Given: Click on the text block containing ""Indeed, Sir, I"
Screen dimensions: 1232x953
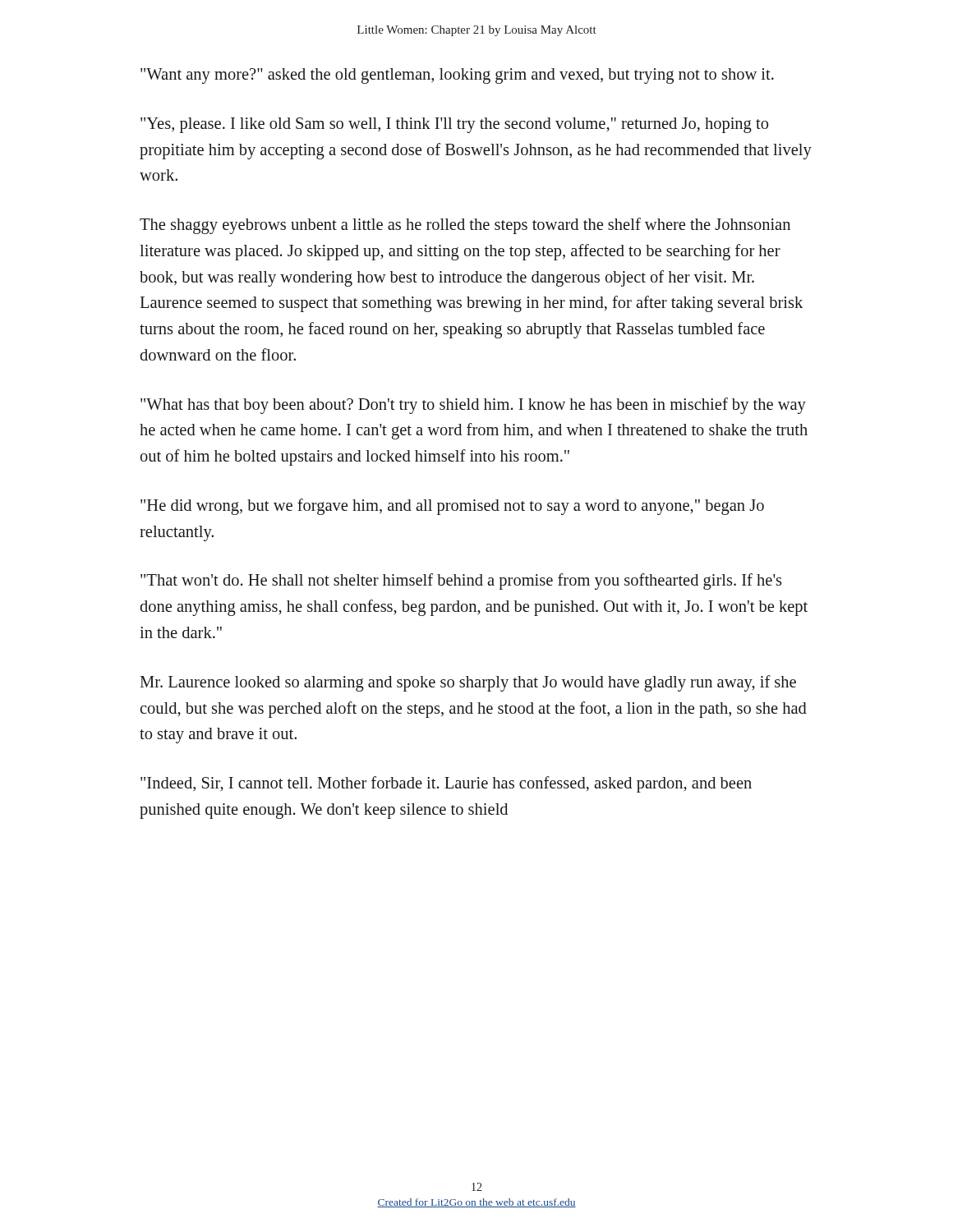Looking at the screenshot, I should click(446, 796).
